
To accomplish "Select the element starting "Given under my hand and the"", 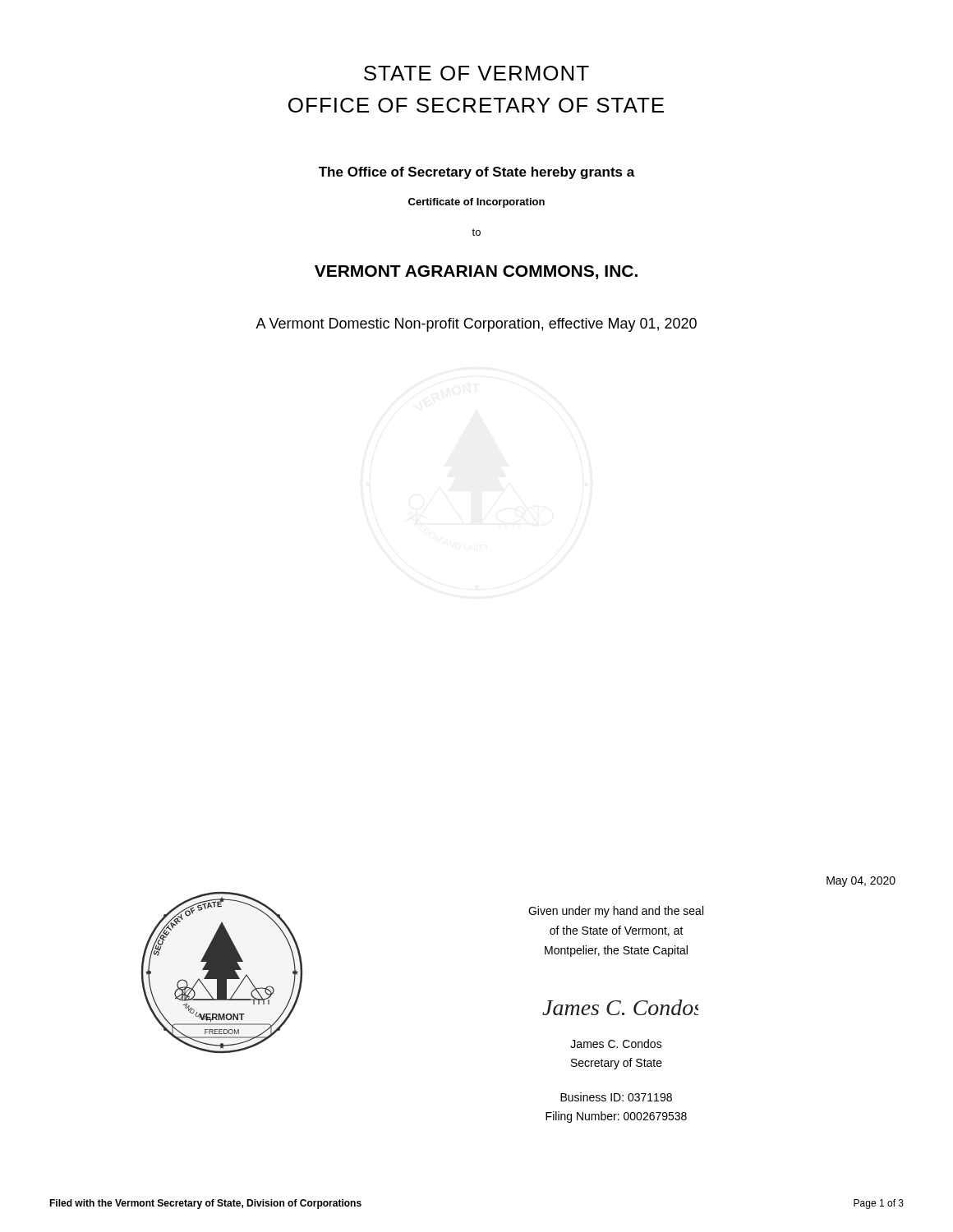I will pos(616,930).
